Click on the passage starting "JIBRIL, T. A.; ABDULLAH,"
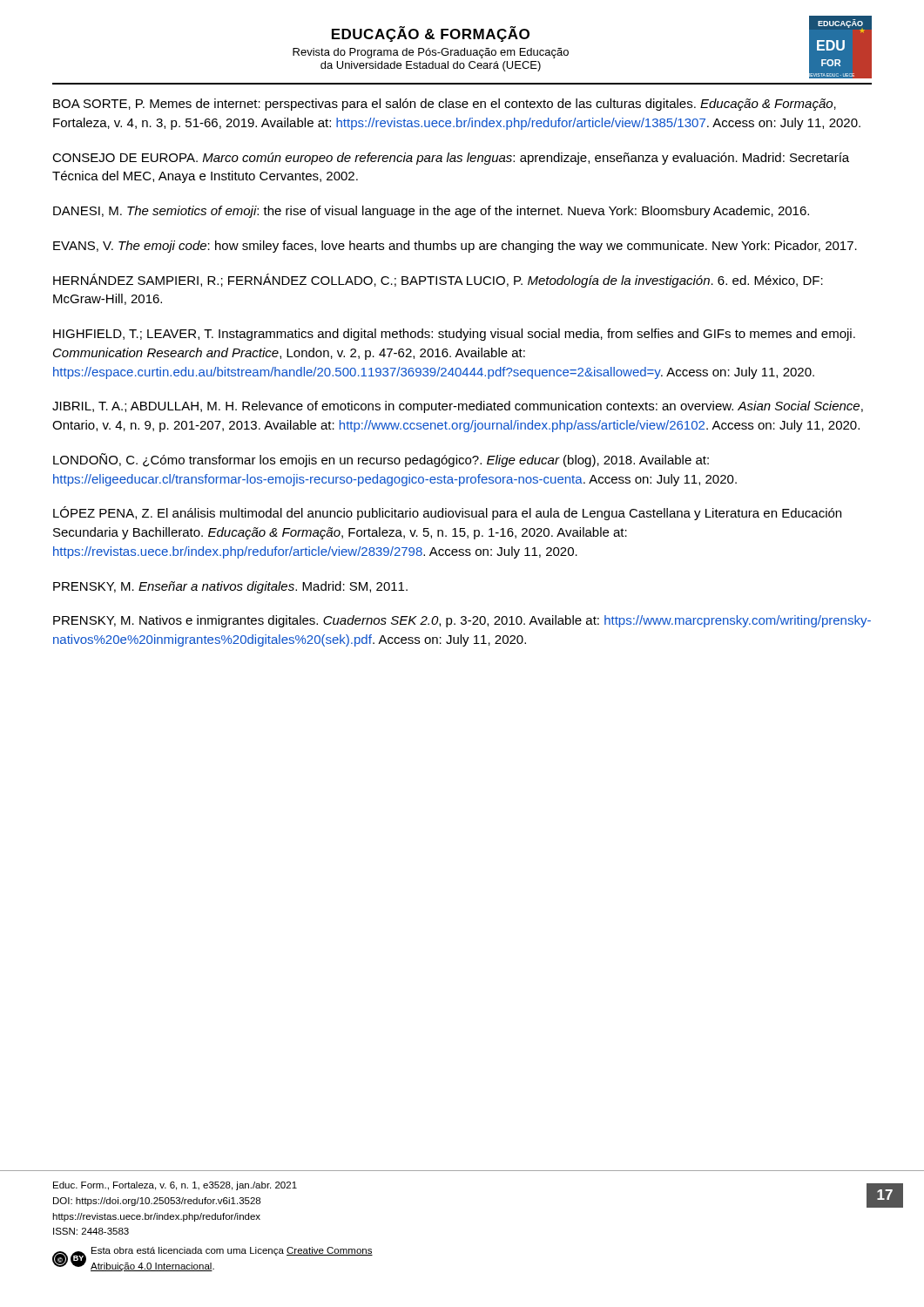This screenshot has height=1307, width=924. (x=458, y=415)
